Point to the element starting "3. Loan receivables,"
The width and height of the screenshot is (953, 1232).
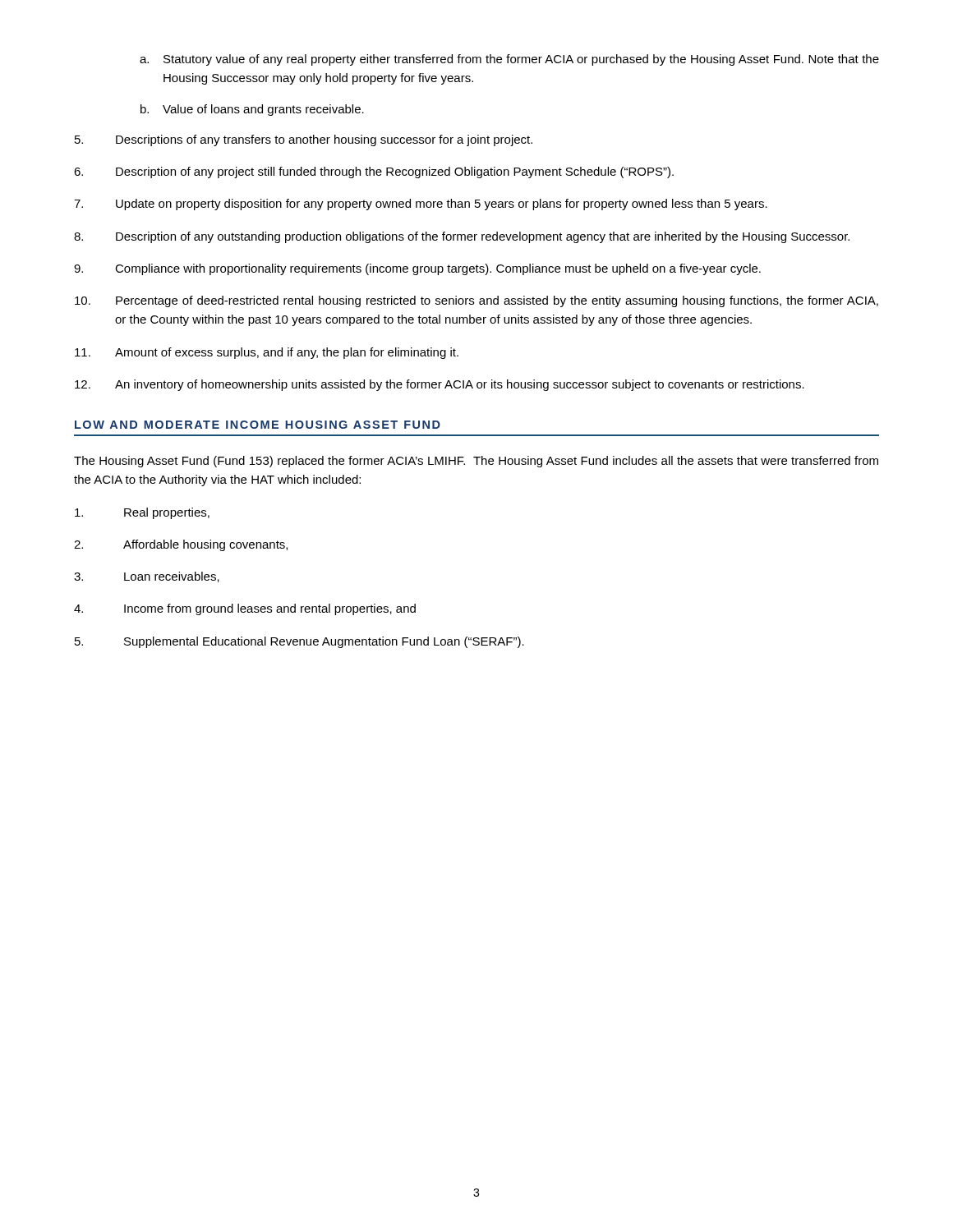[x=147, y=576]
